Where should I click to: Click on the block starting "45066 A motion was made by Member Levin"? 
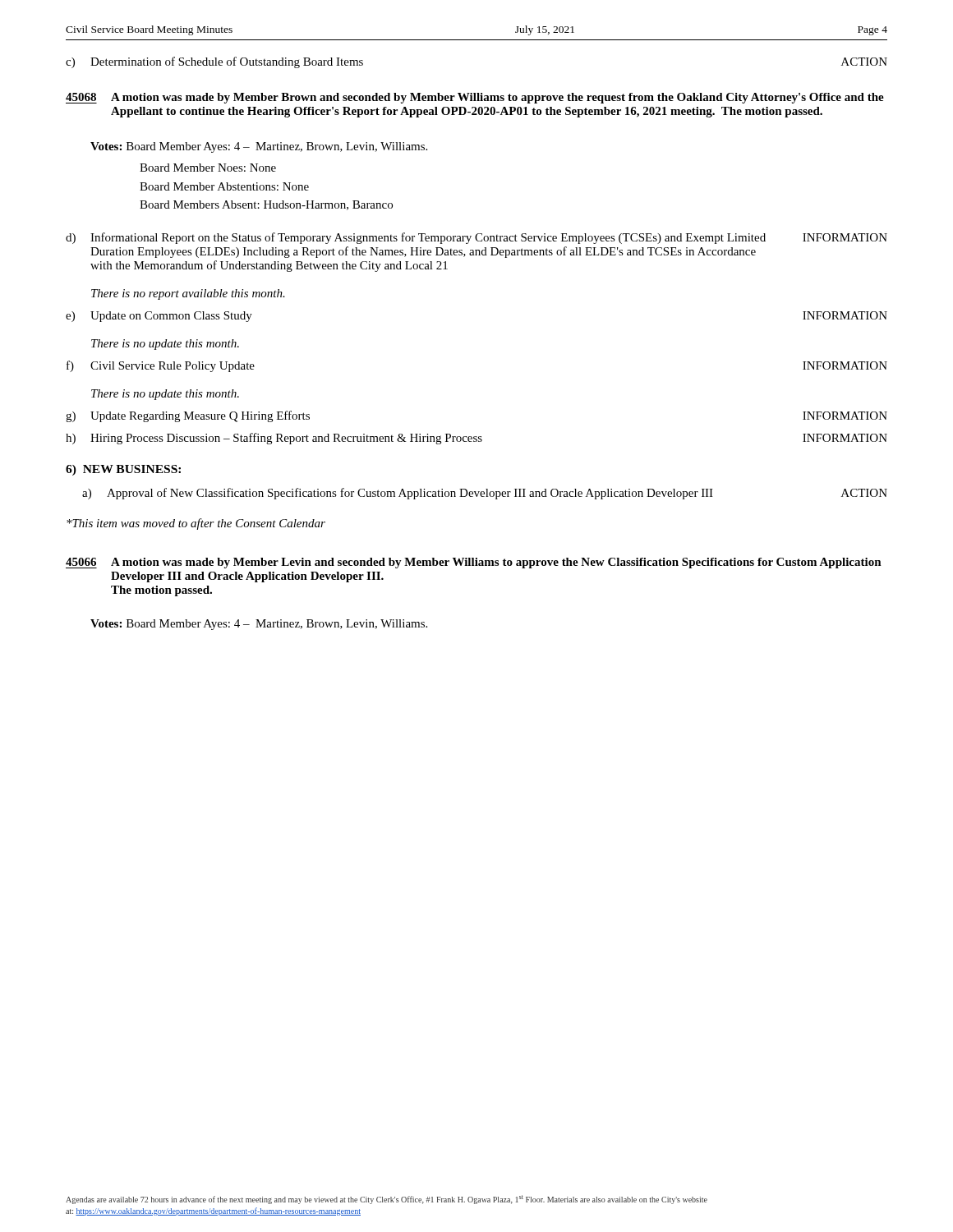(x=476, y=576)
